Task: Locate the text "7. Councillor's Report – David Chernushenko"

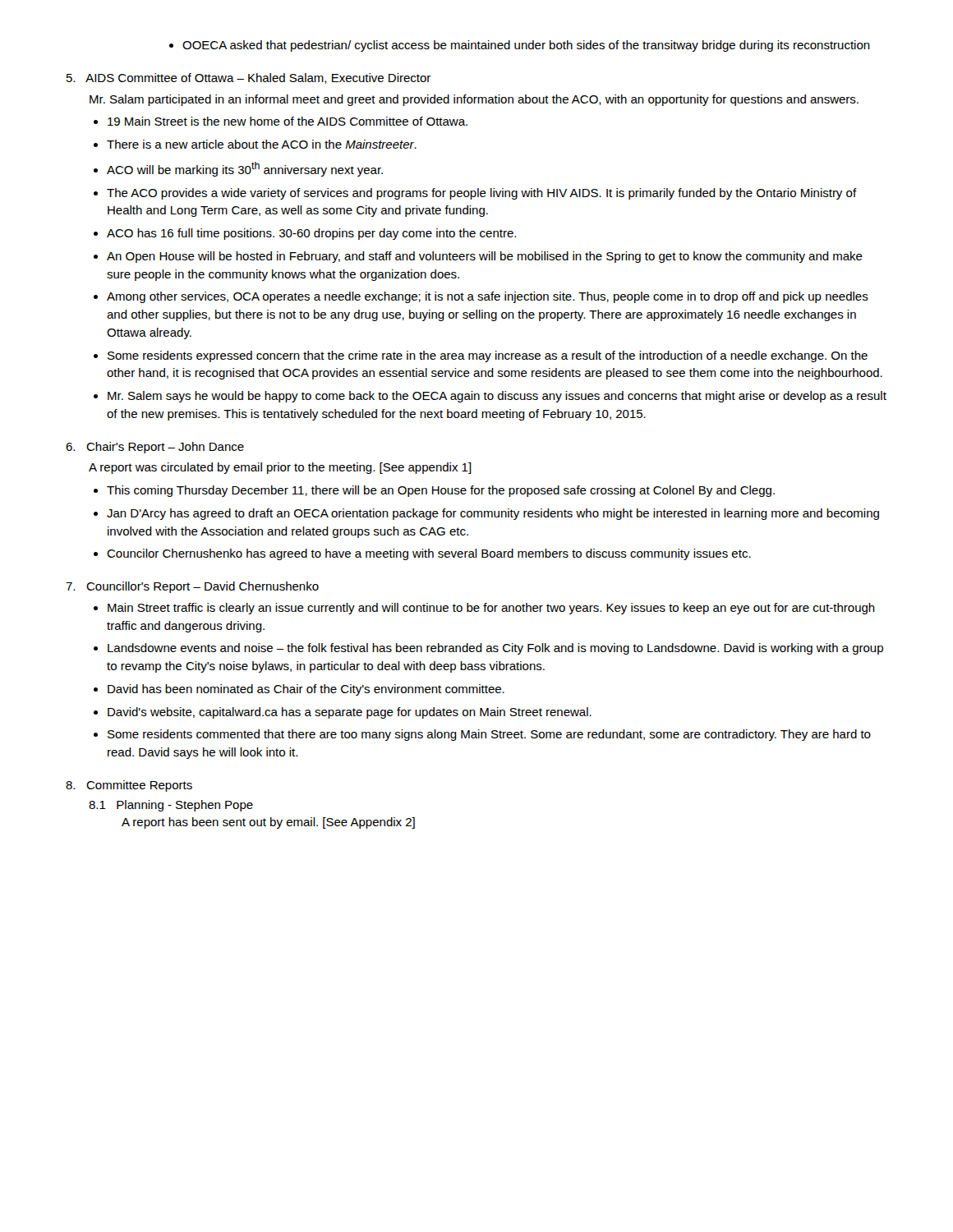Action: coord(192,586)
